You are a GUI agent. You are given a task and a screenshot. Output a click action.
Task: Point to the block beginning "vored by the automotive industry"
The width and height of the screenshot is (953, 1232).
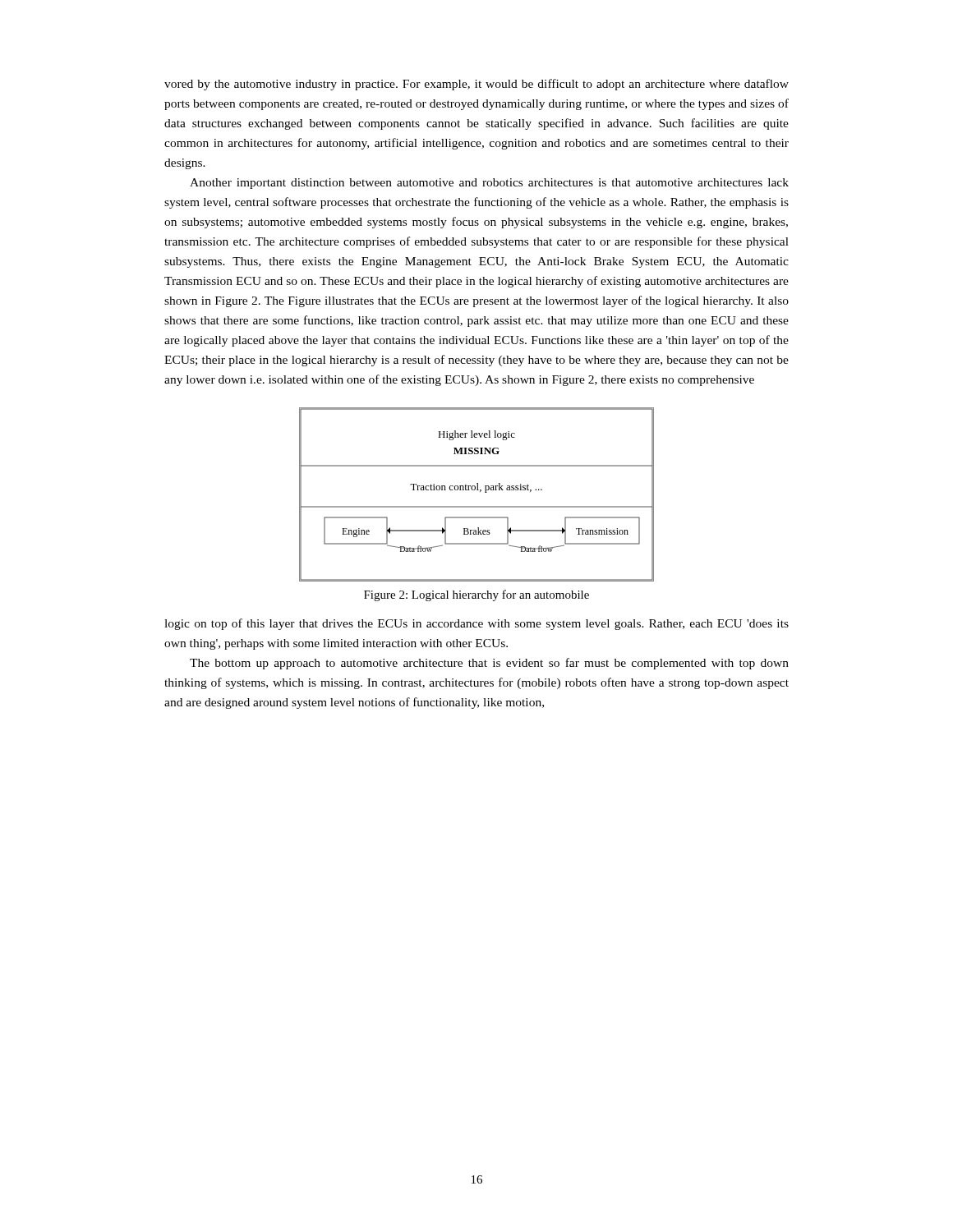tap(476, 232)
